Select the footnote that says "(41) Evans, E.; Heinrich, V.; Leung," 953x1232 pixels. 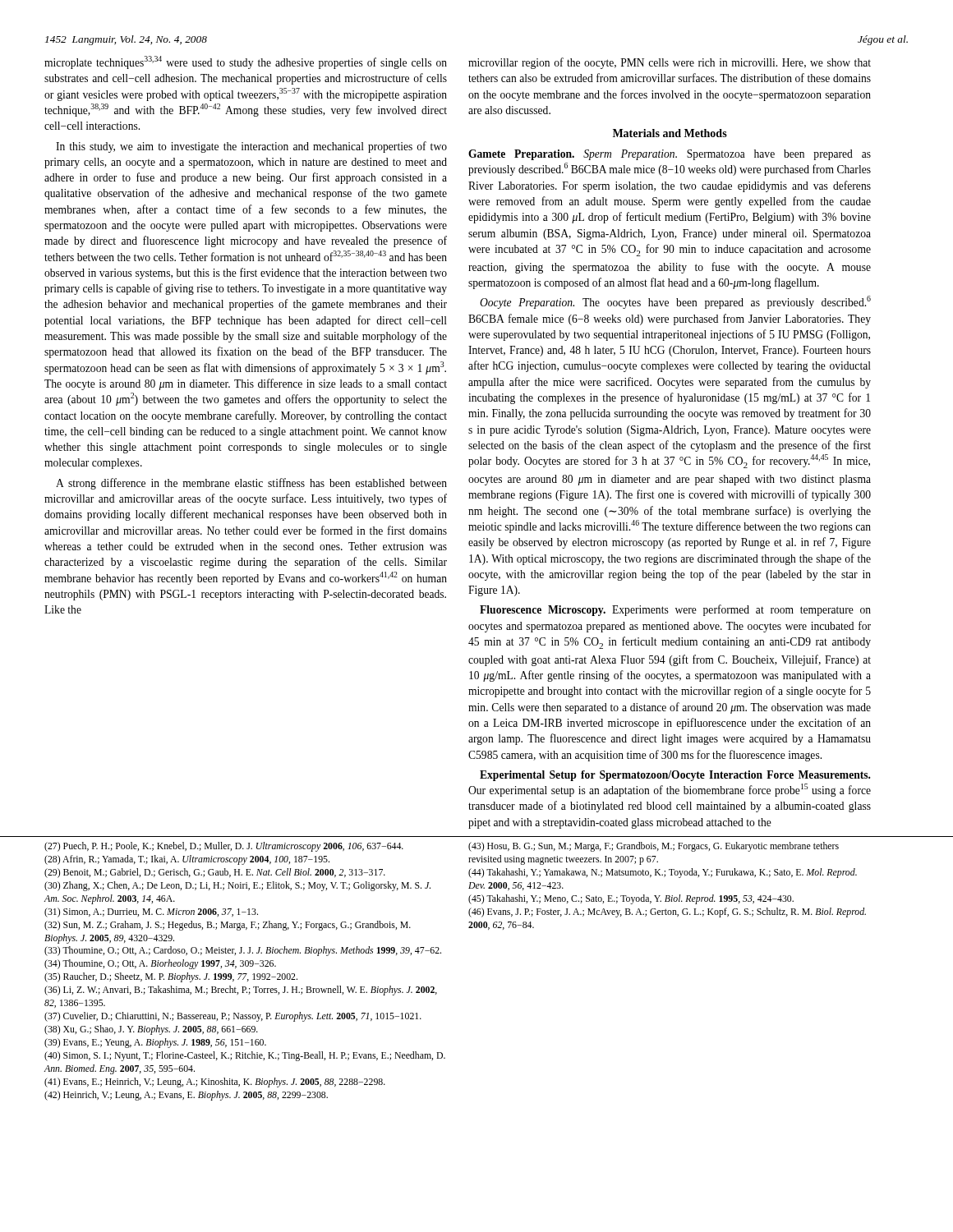point(246,1082)
